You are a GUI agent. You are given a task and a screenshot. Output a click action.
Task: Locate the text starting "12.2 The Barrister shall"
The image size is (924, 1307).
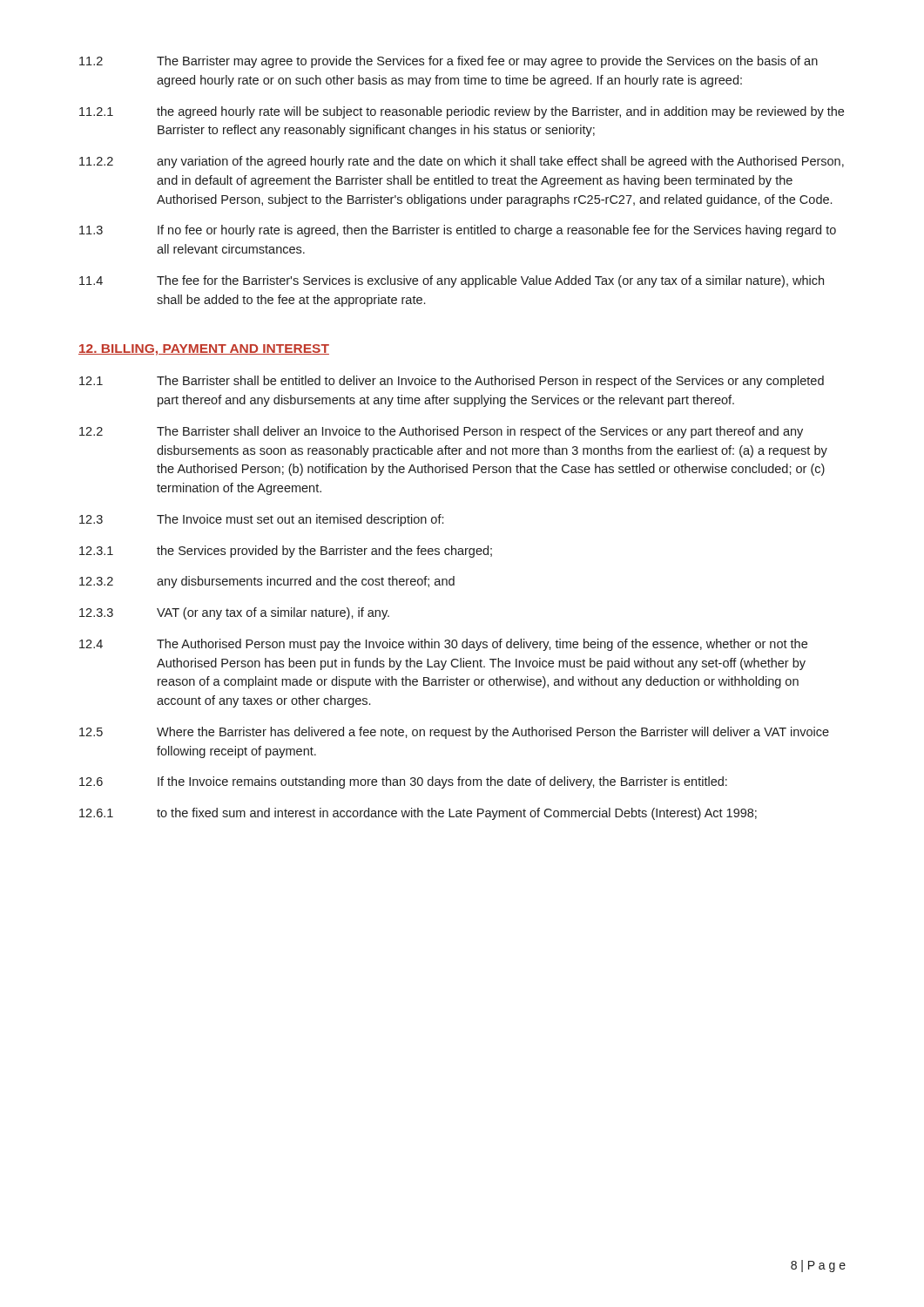[462, 460]
